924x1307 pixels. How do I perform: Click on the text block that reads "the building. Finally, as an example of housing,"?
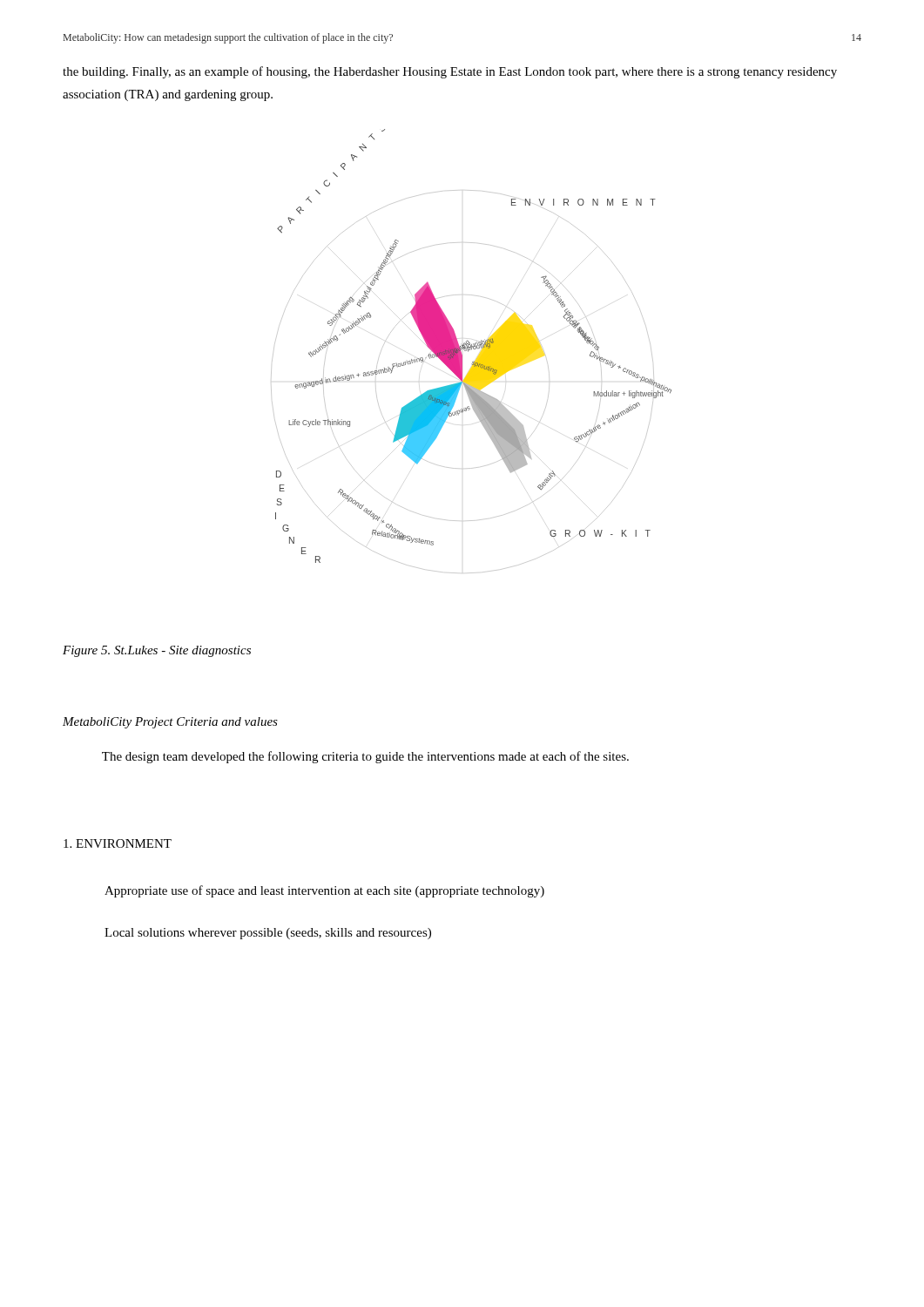(450, 83)
